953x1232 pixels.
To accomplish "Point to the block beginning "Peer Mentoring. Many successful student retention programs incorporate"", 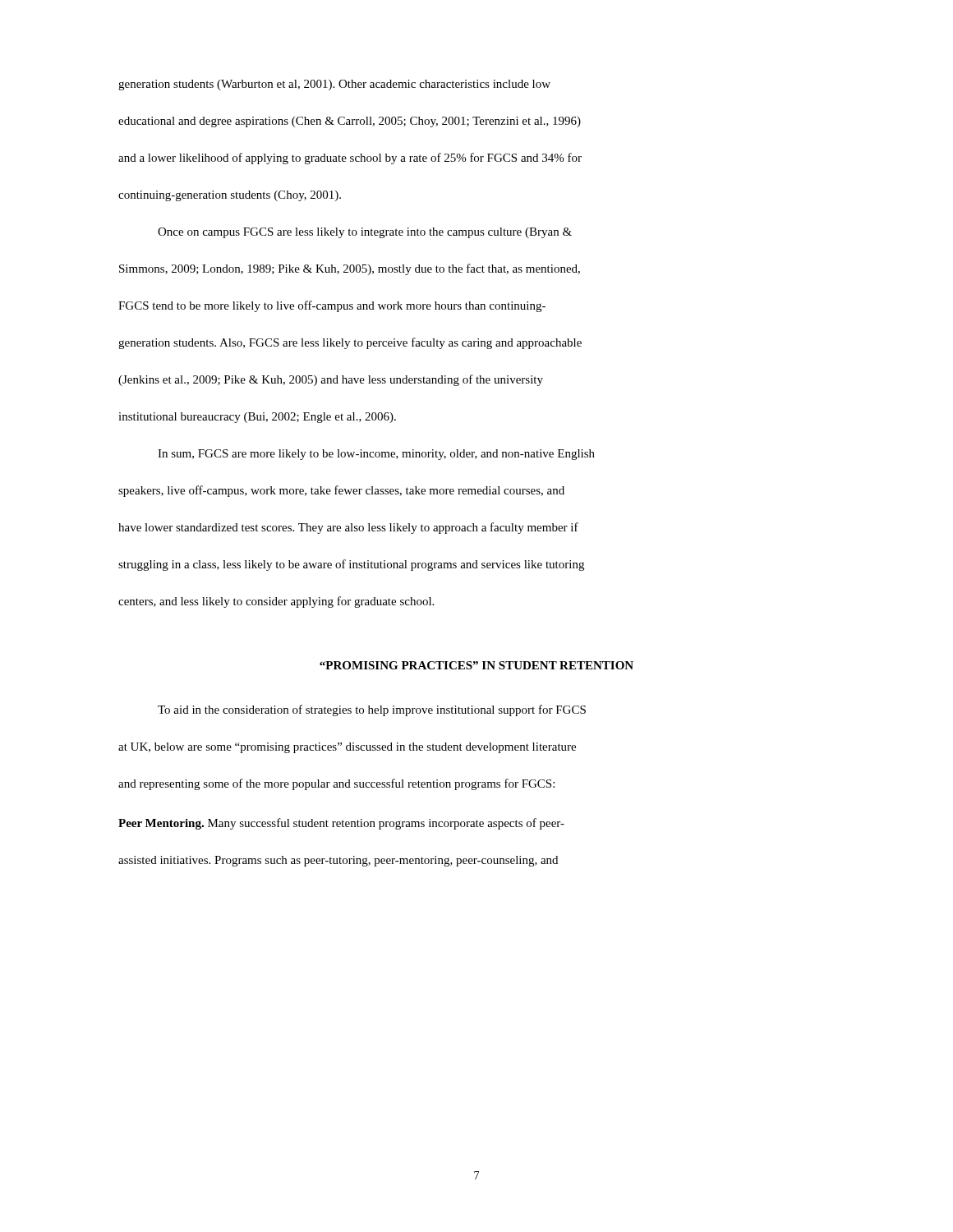I will click(341, 824).
